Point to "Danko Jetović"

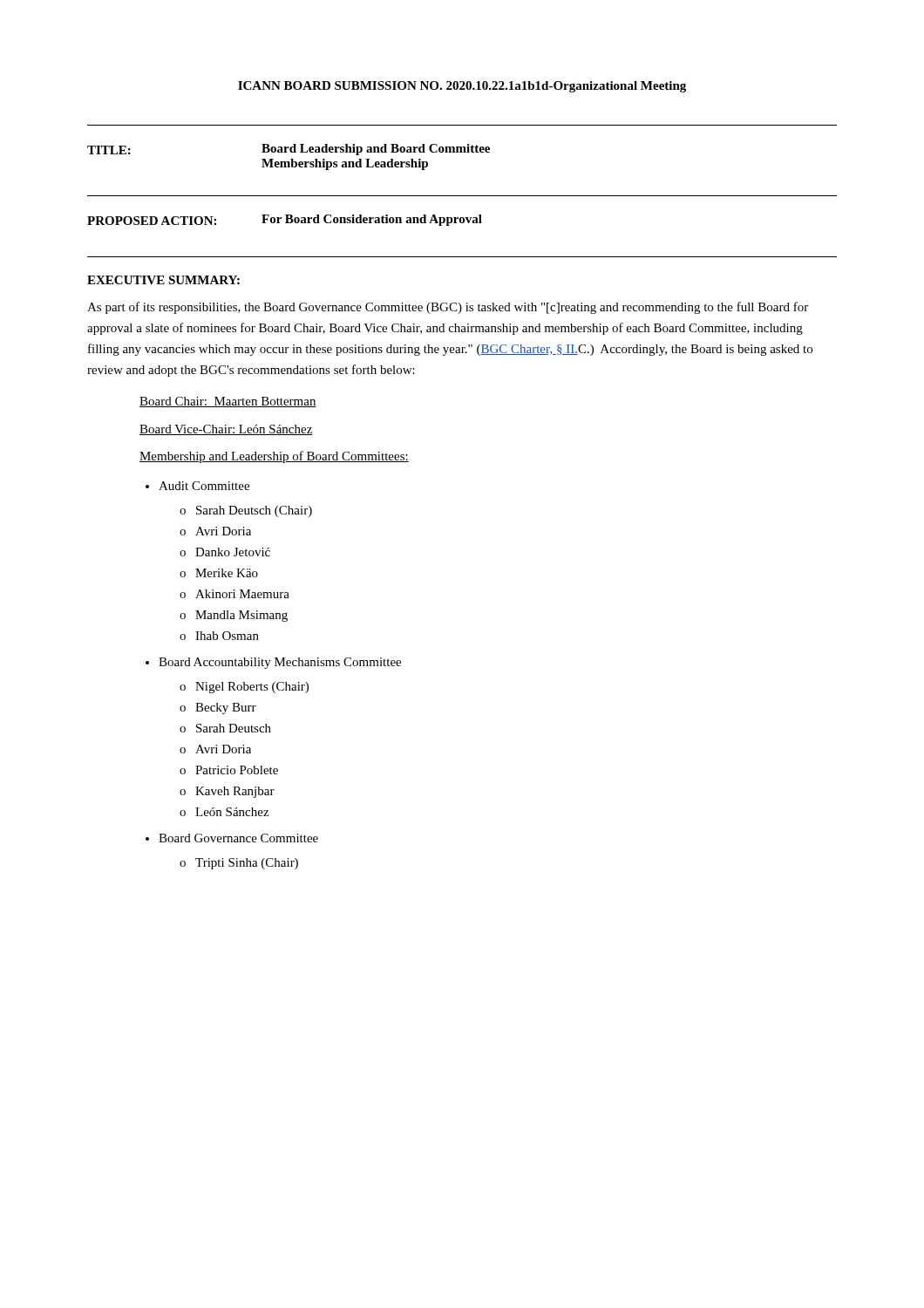coord(233,552)
